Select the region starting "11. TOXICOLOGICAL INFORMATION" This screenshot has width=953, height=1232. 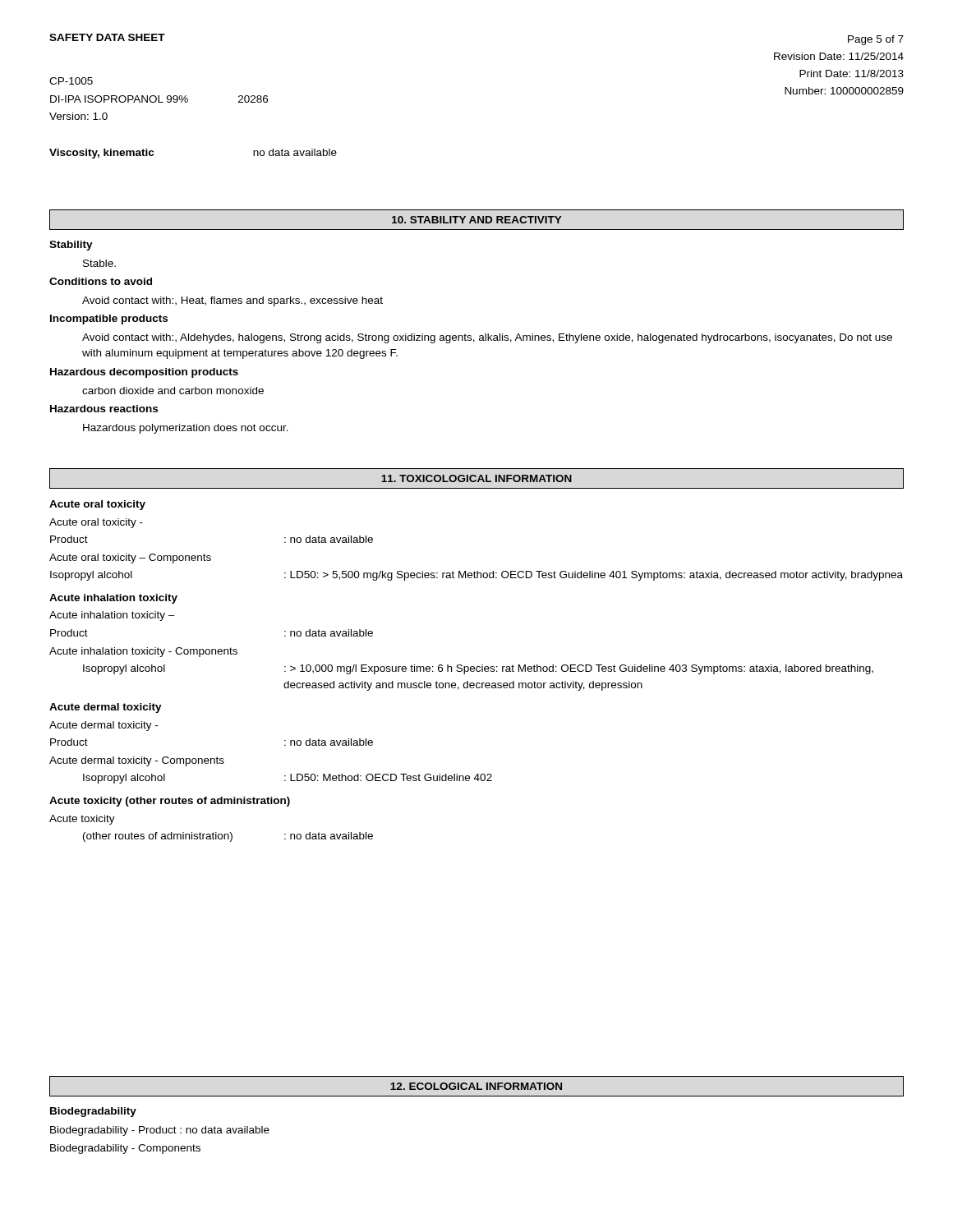pyautogui.click(x=476, y=478)
